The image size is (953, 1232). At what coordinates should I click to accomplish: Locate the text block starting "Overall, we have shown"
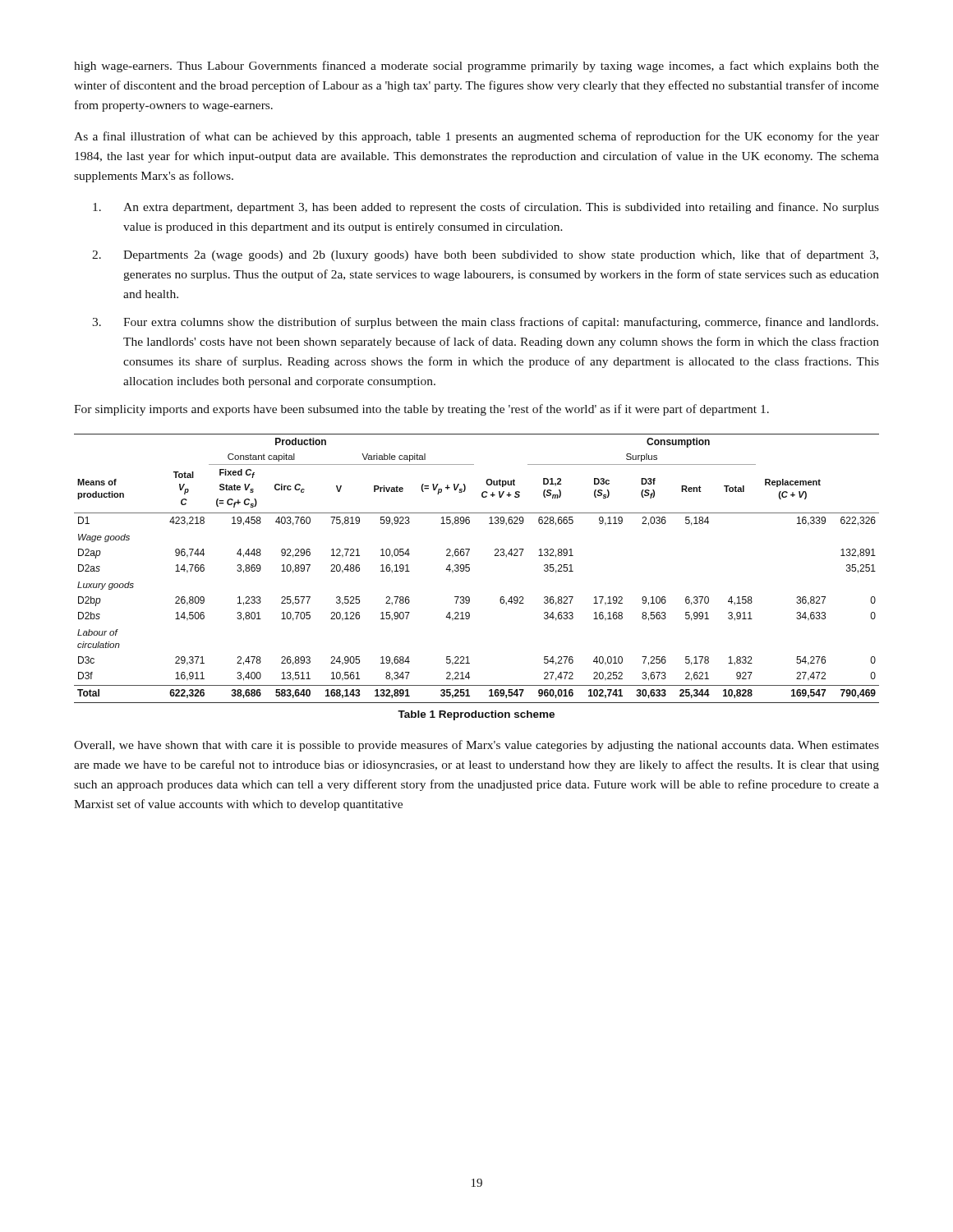[476, 774]
